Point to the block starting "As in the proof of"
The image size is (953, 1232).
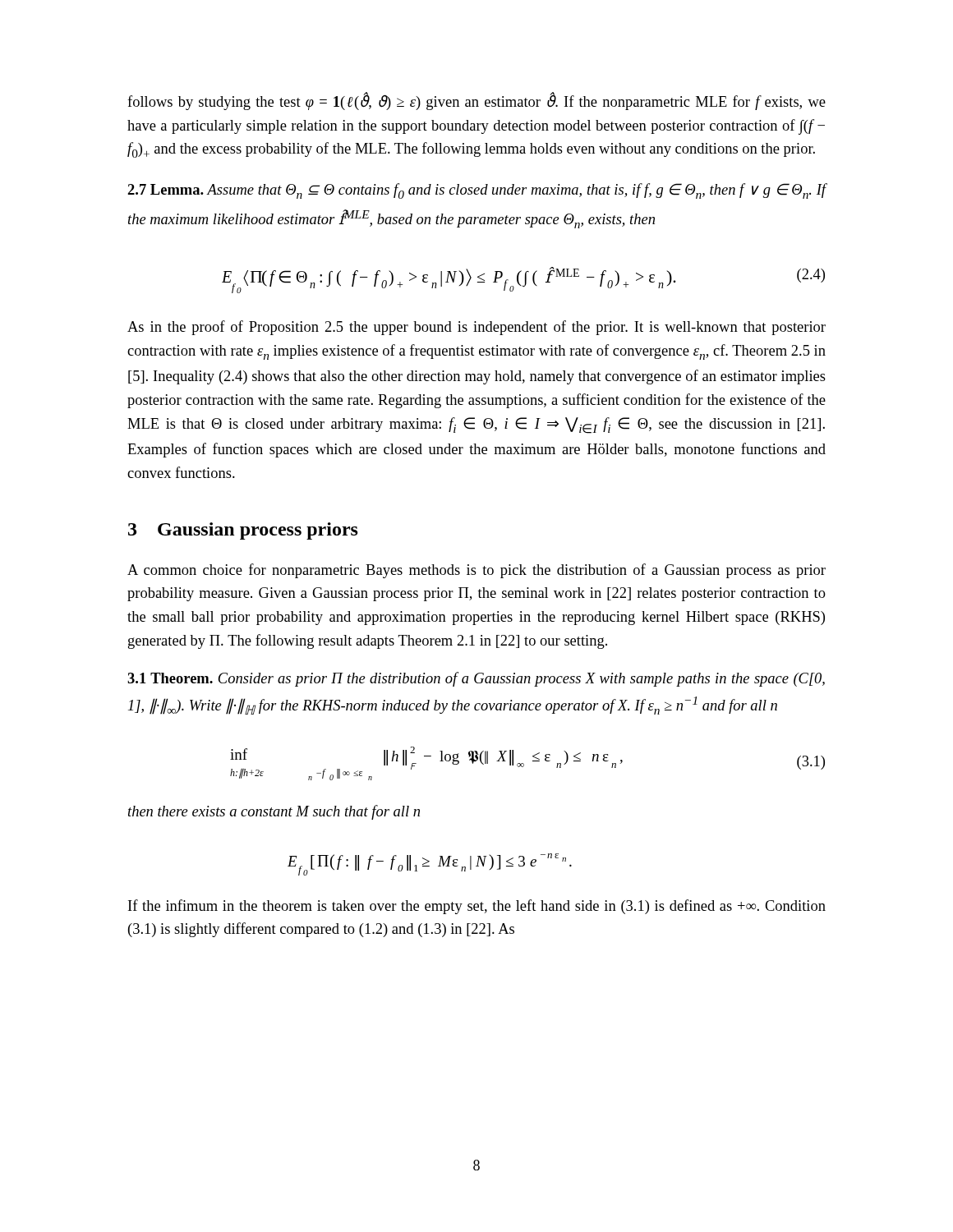coord(476,400)
